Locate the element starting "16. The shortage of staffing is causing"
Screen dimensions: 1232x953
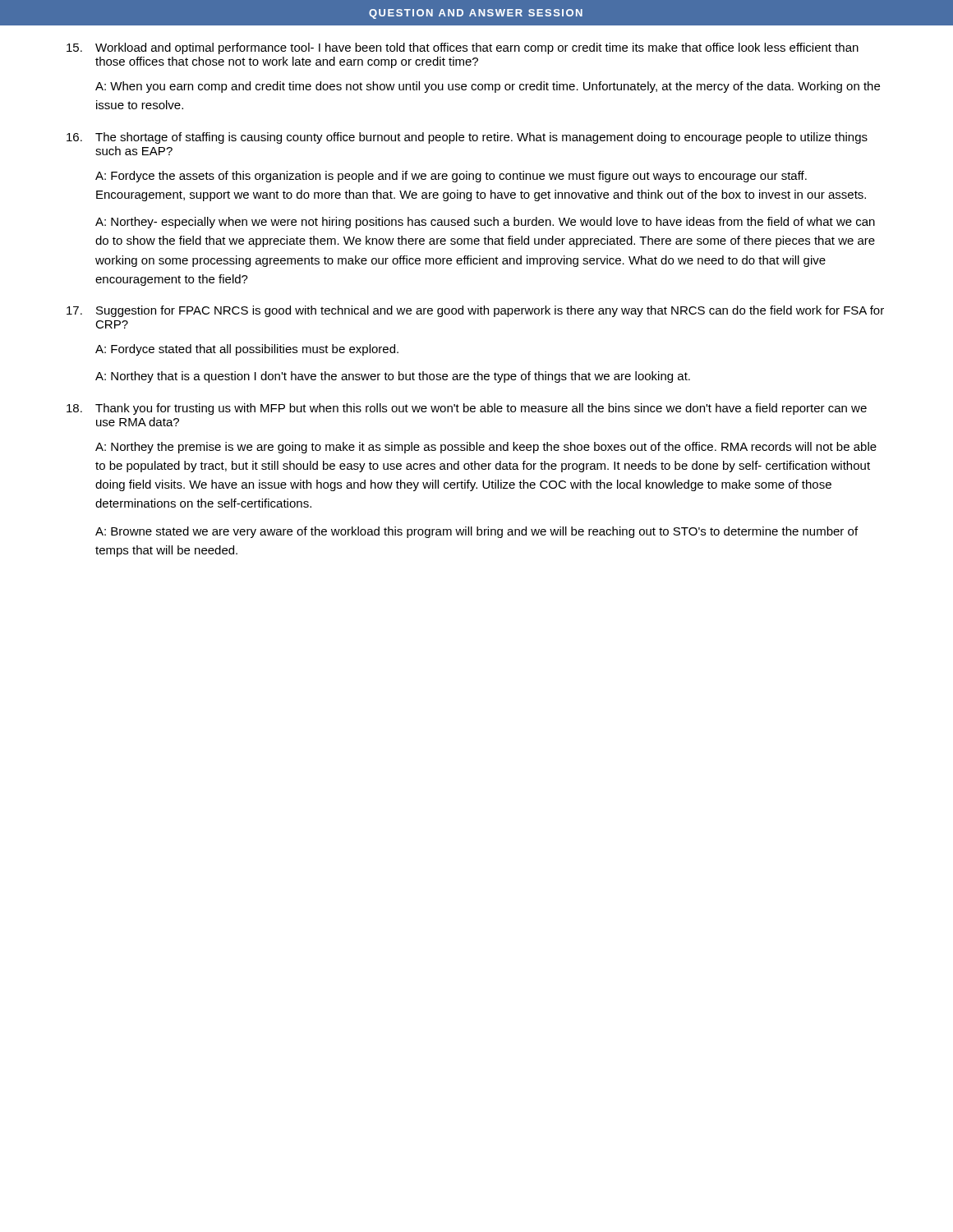point(476,143)
